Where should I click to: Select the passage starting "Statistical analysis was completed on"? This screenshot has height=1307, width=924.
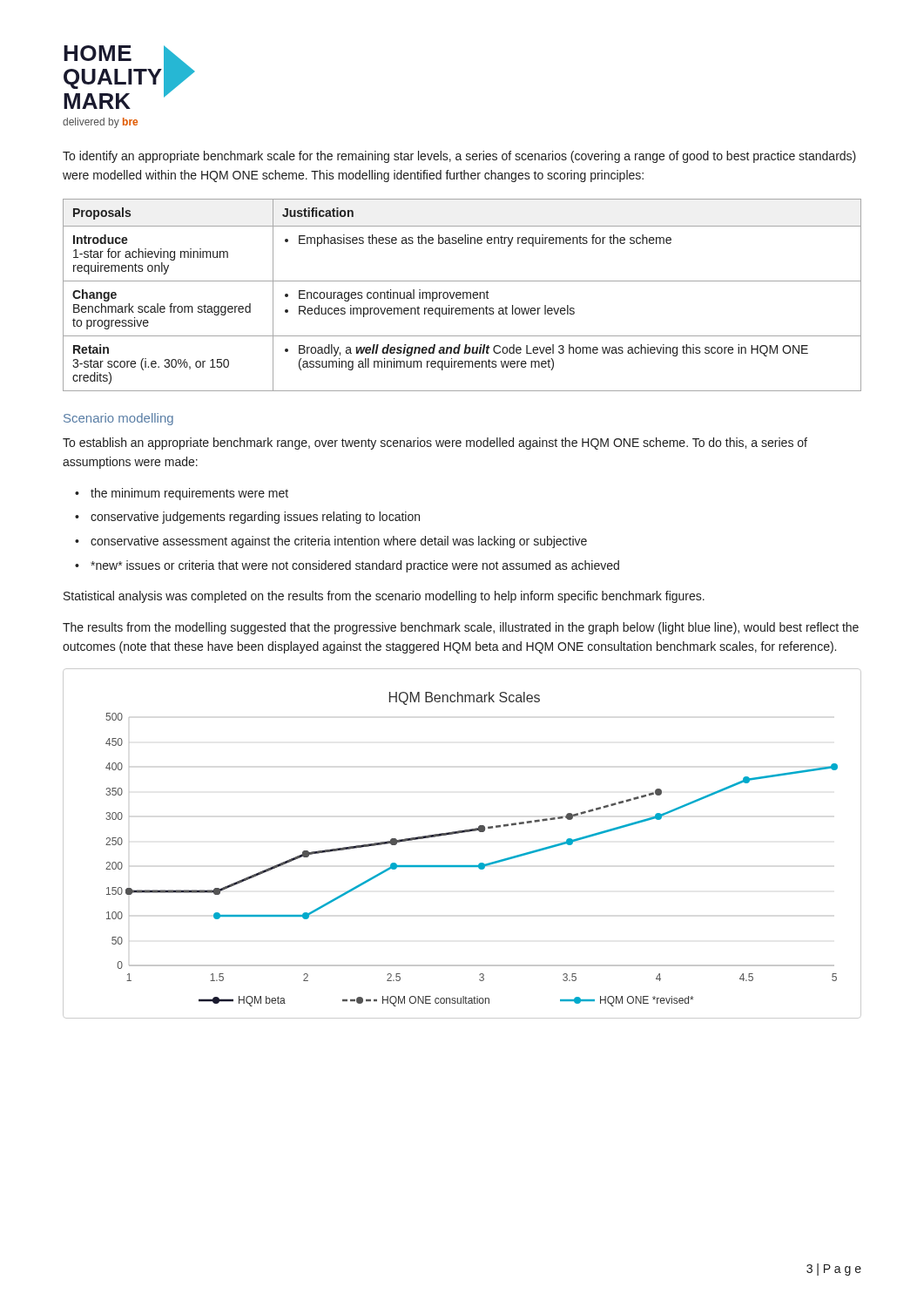[384, 596]
